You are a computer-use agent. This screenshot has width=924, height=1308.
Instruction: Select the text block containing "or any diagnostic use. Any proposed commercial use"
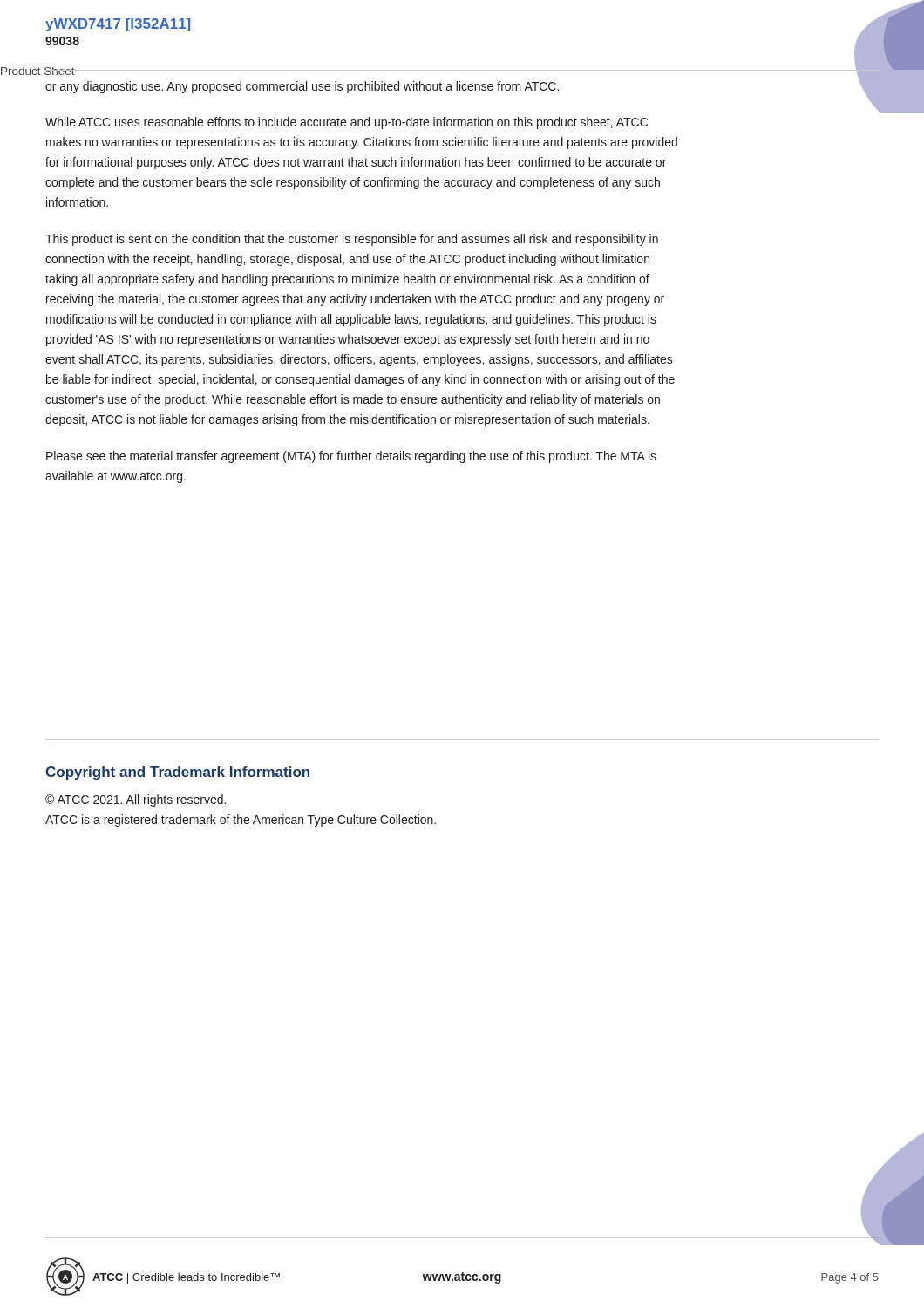tap(303, 86)
